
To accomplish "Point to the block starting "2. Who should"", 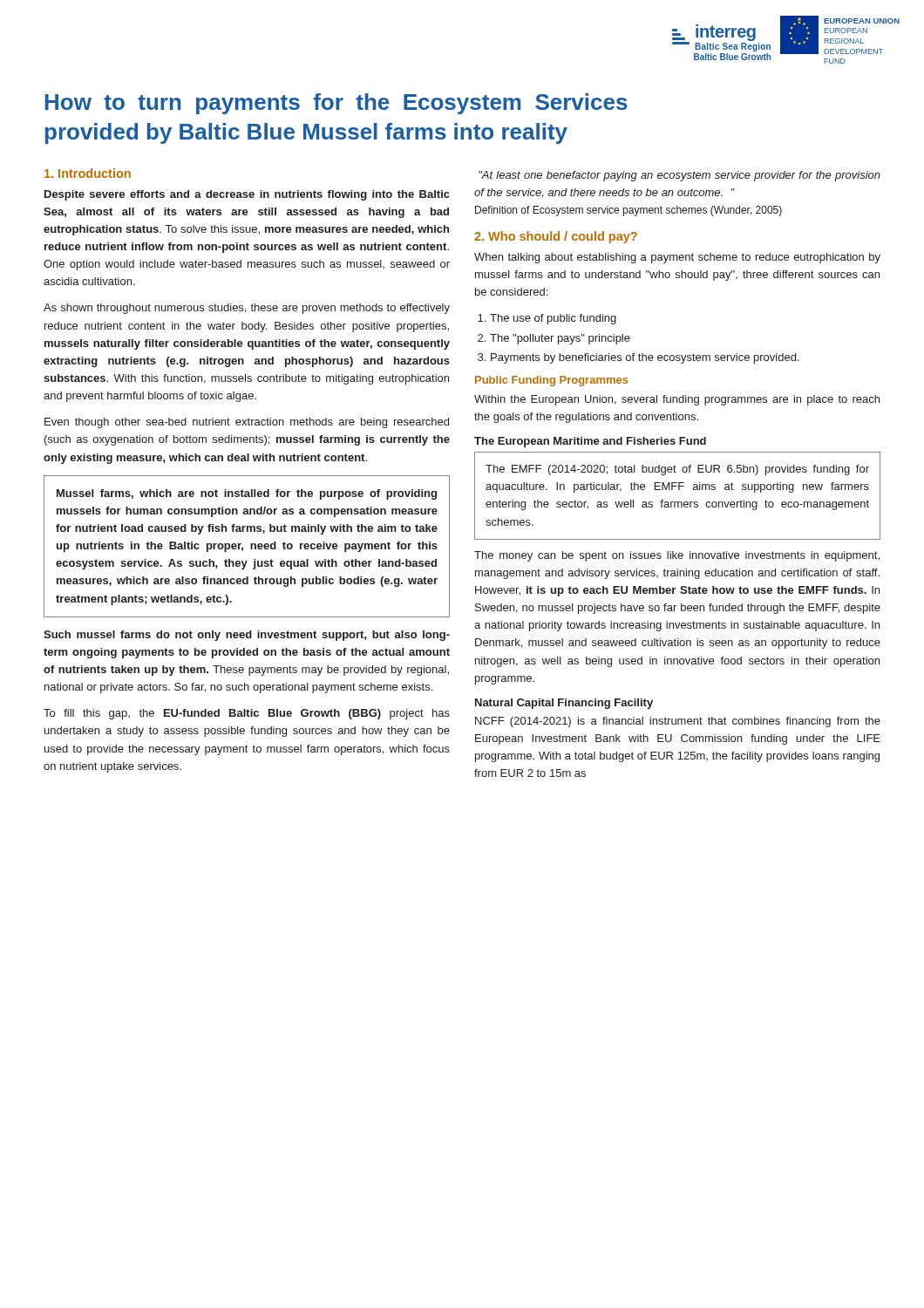I will tap(556, 236).
